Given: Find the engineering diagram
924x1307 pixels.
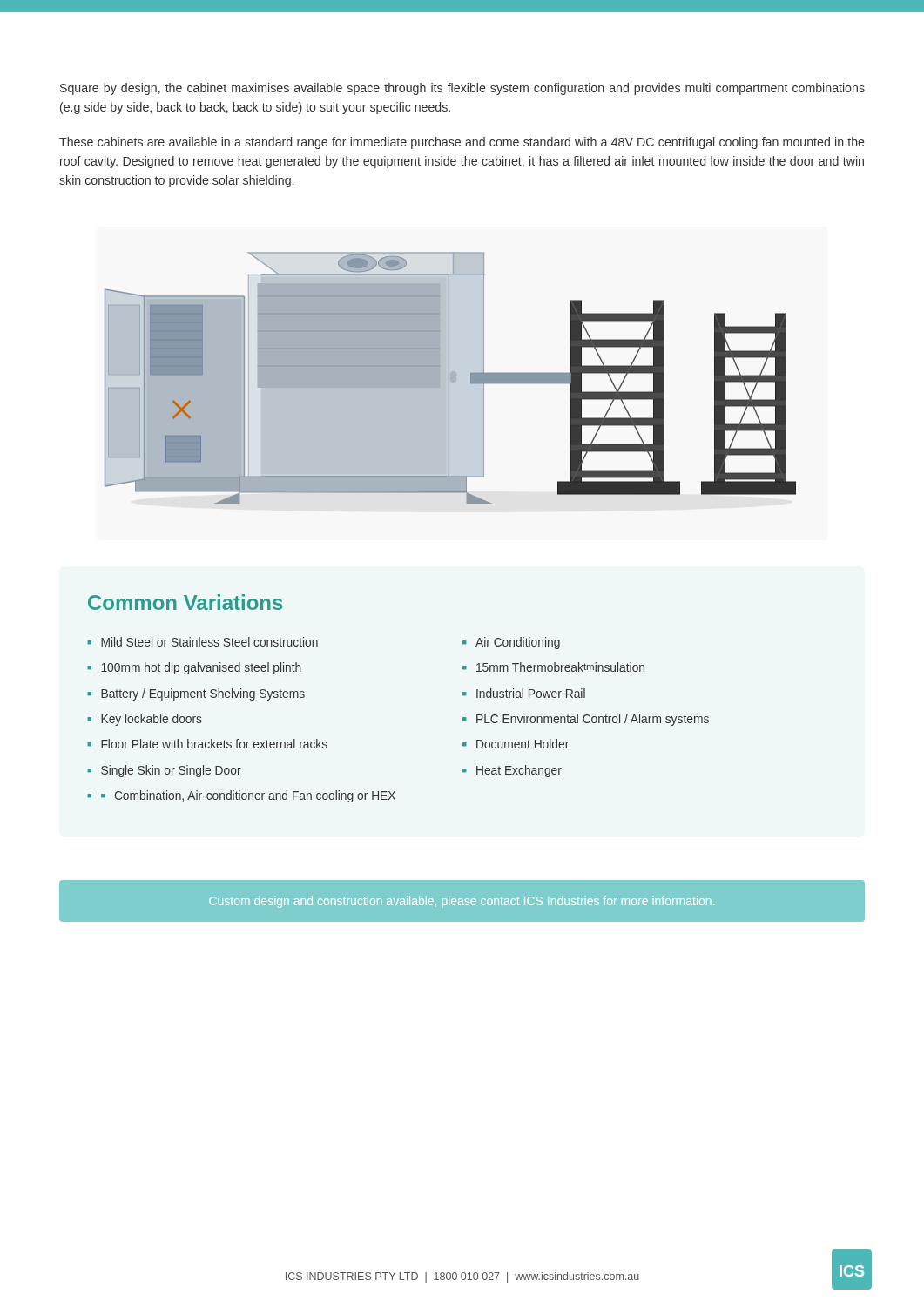Looking at the screenshot, I should (462, 383).
